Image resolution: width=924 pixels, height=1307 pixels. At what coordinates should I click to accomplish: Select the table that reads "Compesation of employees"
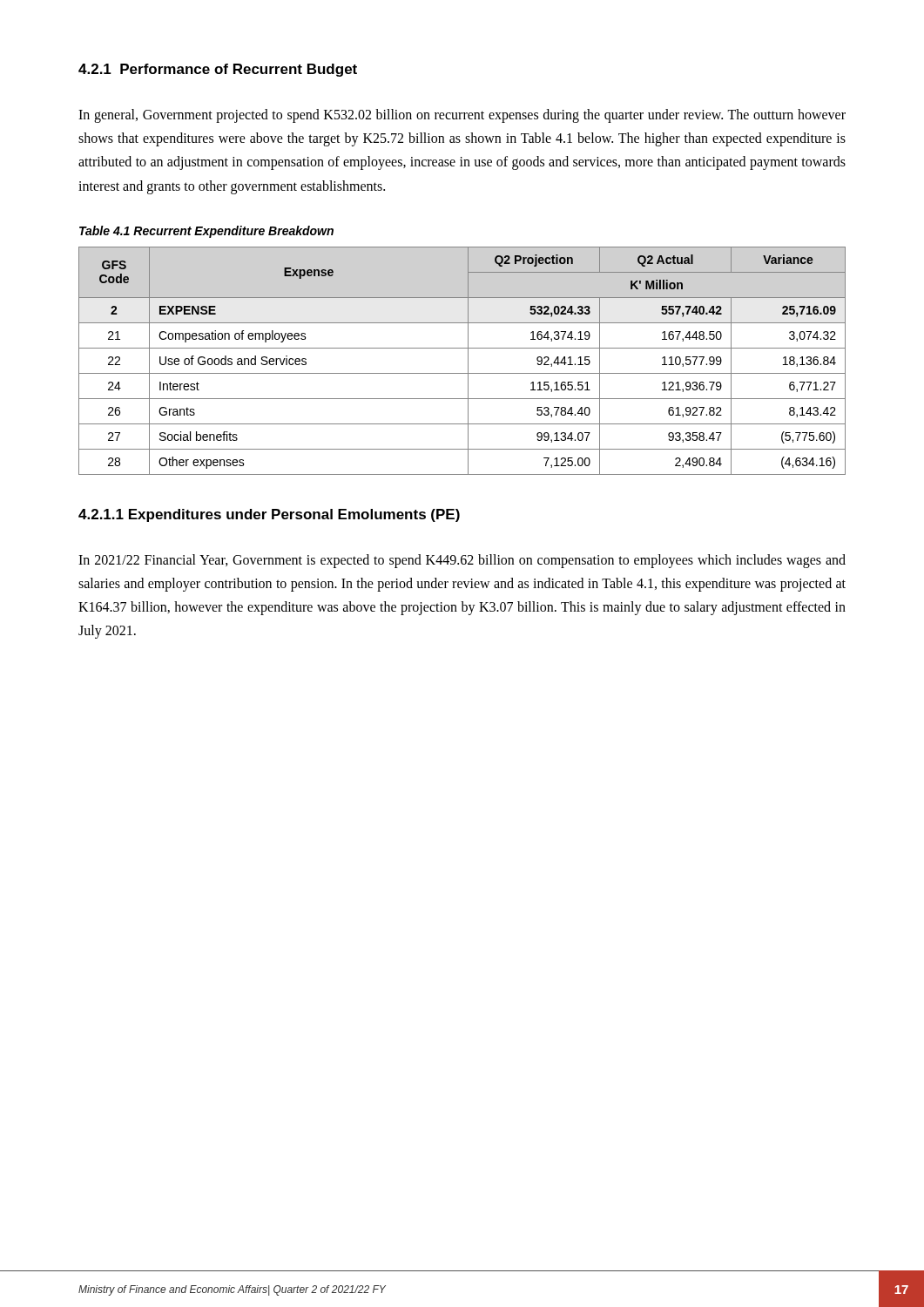click(x=462, y=361)
